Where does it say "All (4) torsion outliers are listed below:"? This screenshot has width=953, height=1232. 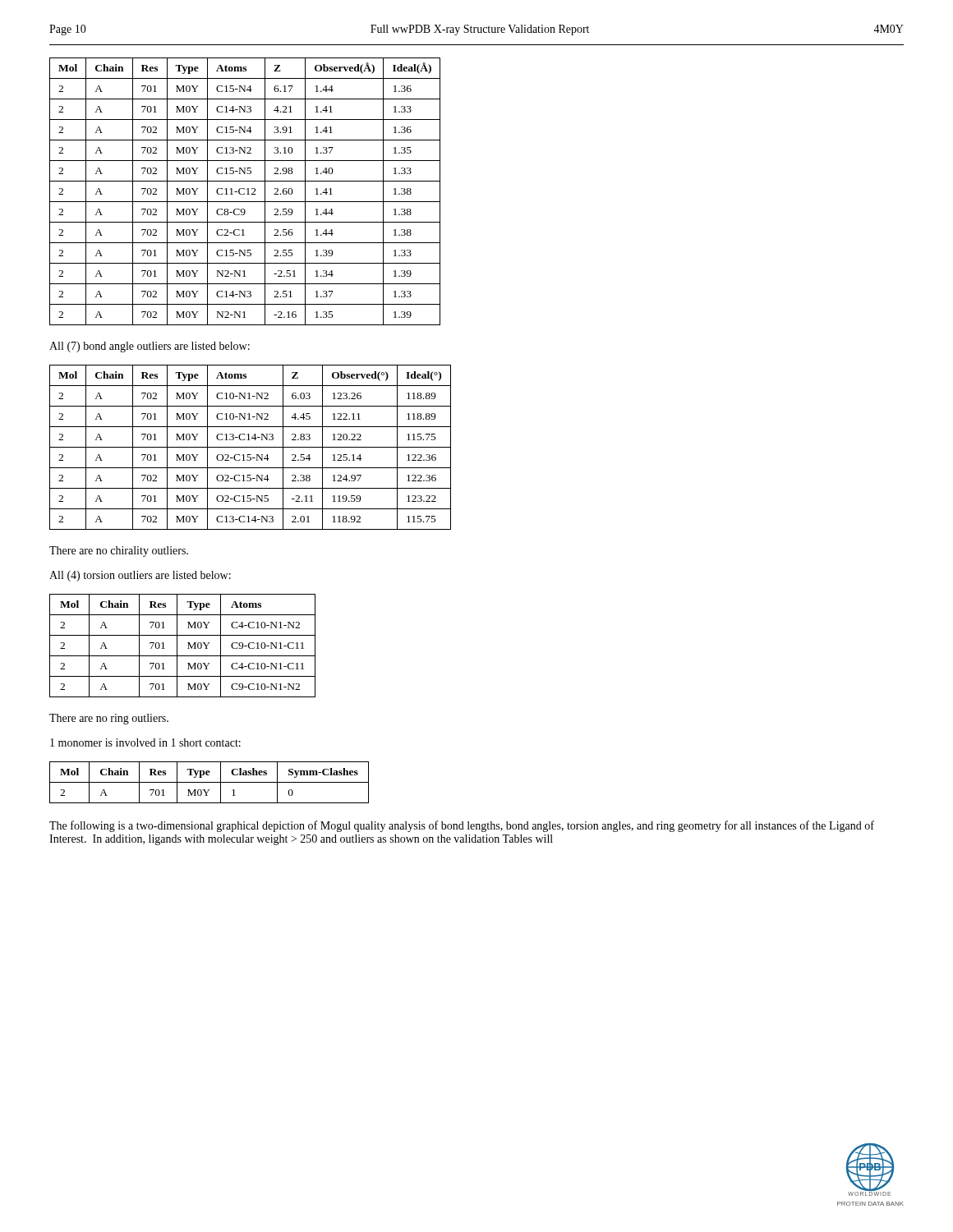(x=140, y=575)
